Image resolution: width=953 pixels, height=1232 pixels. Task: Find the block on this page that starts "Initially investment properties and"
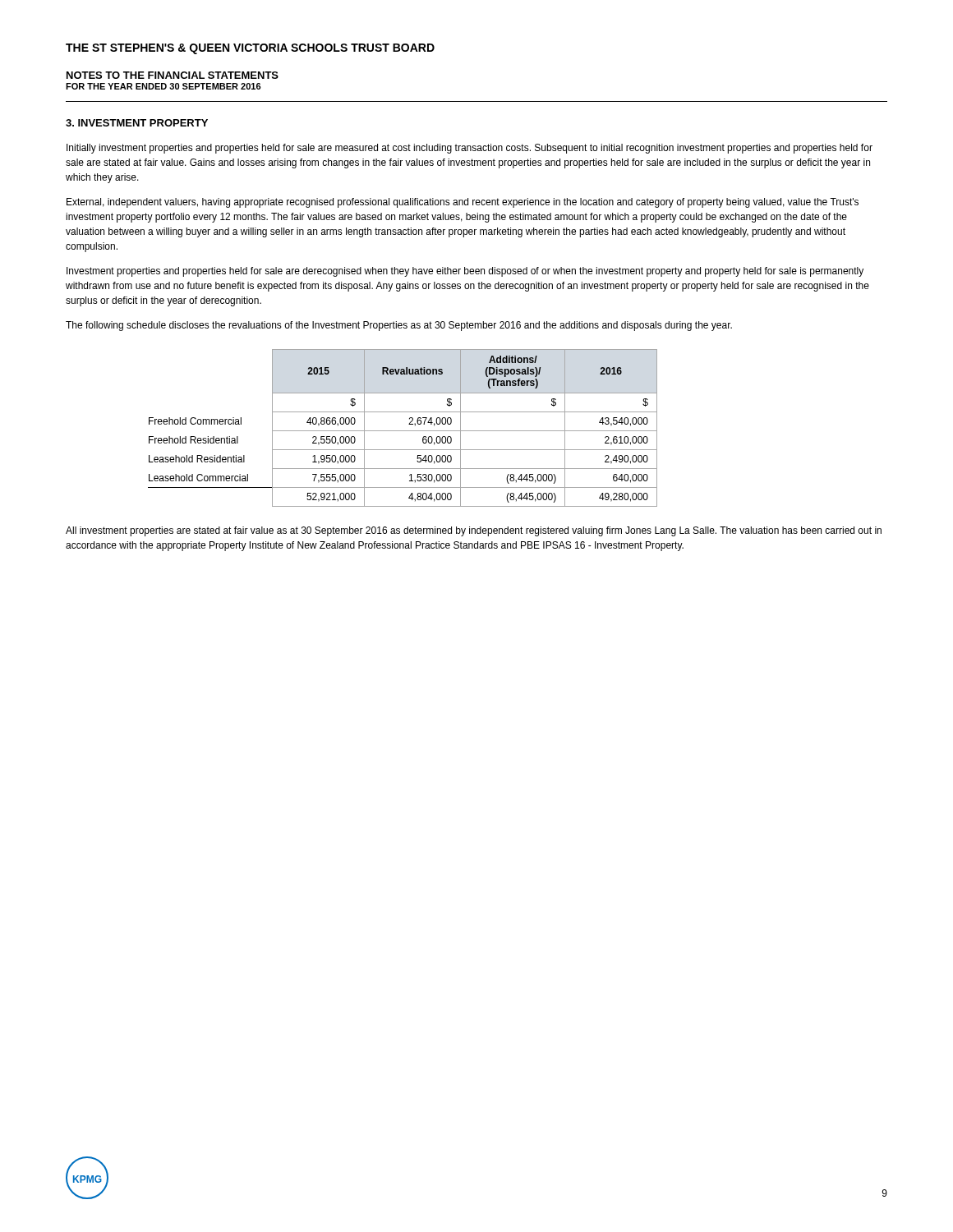469,163
